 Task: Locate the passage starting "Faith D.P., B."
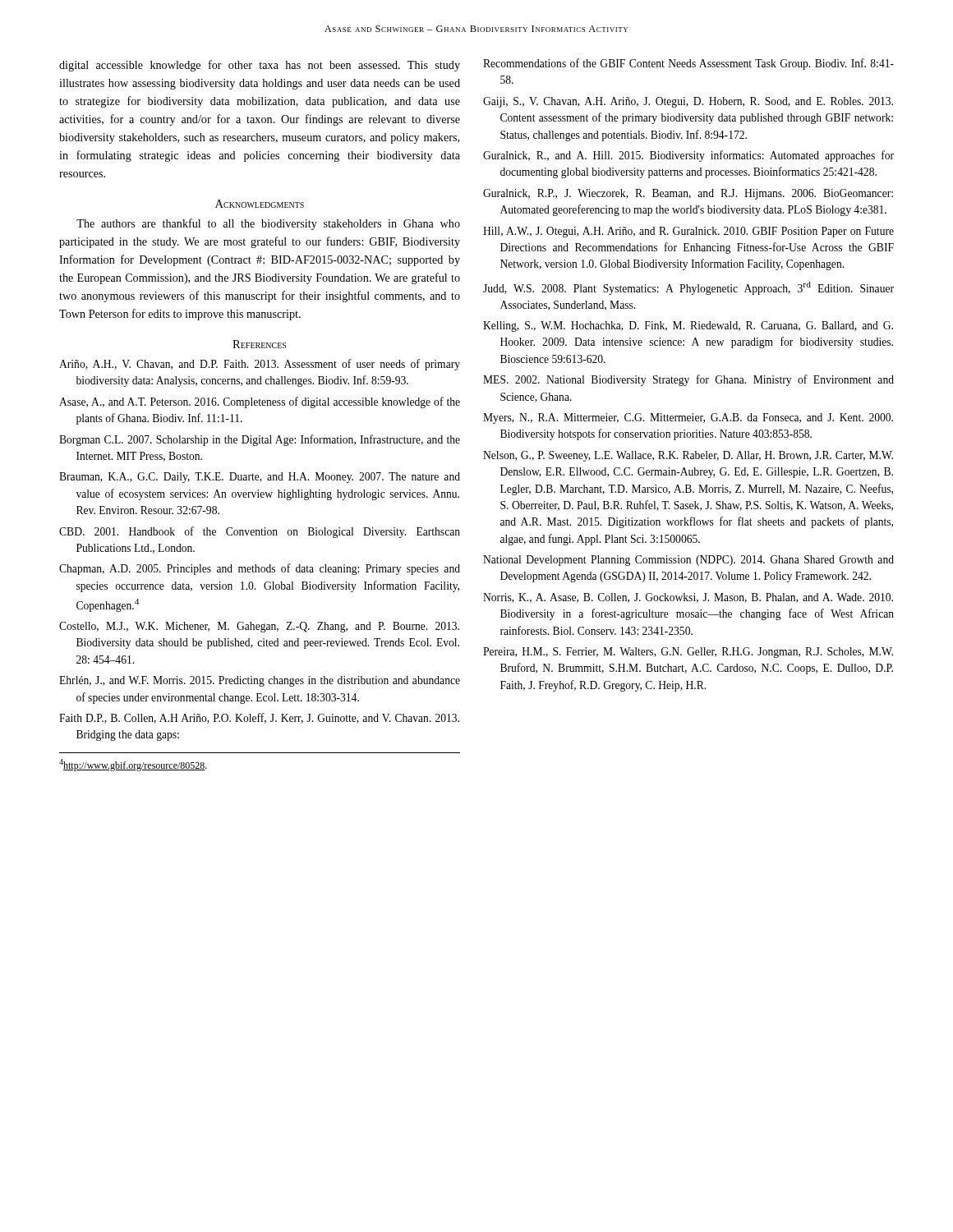pyautogui.click(x=260, y=727)
